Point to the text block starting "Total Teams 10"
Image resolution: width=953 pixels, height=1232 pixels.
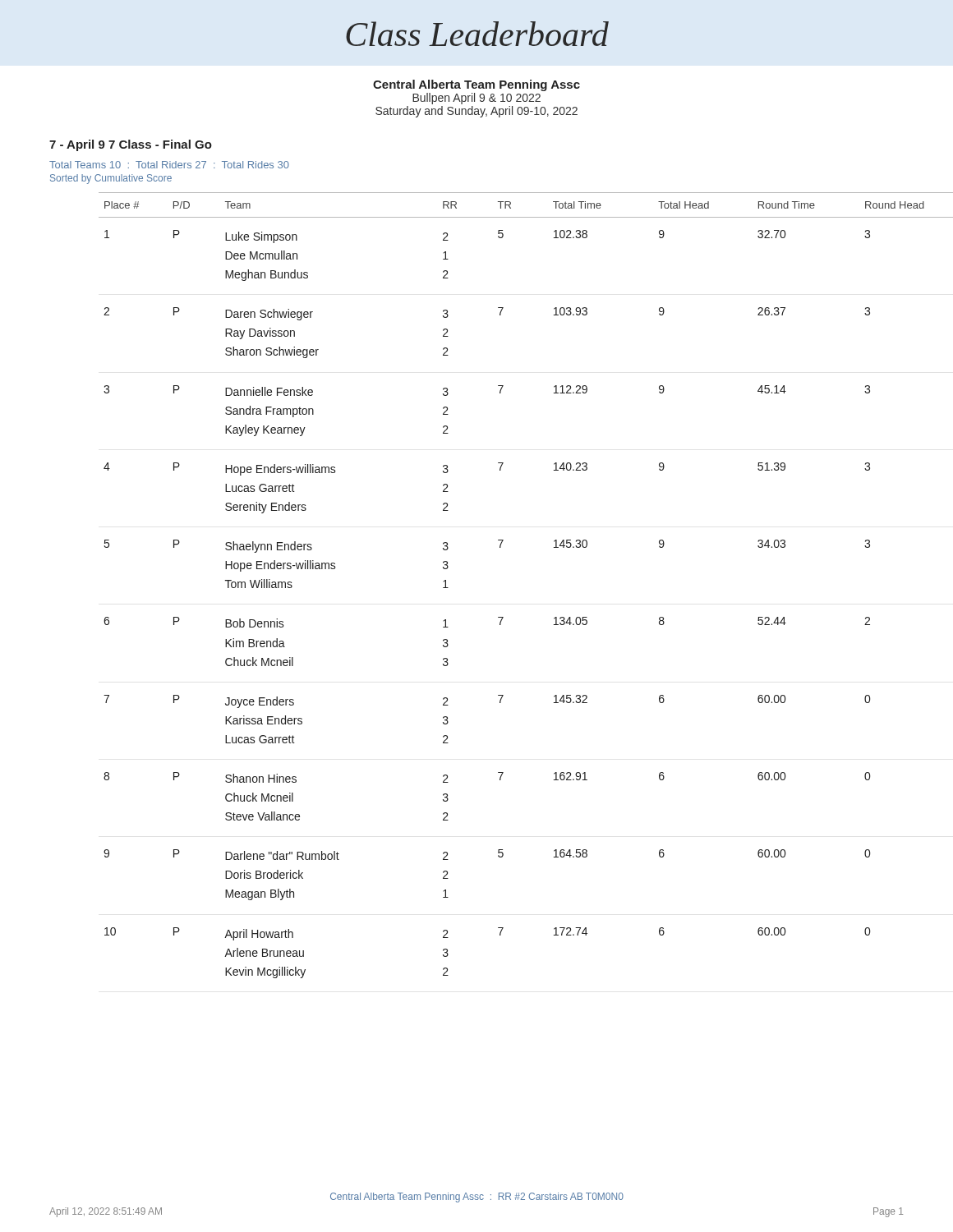(169, 165)
